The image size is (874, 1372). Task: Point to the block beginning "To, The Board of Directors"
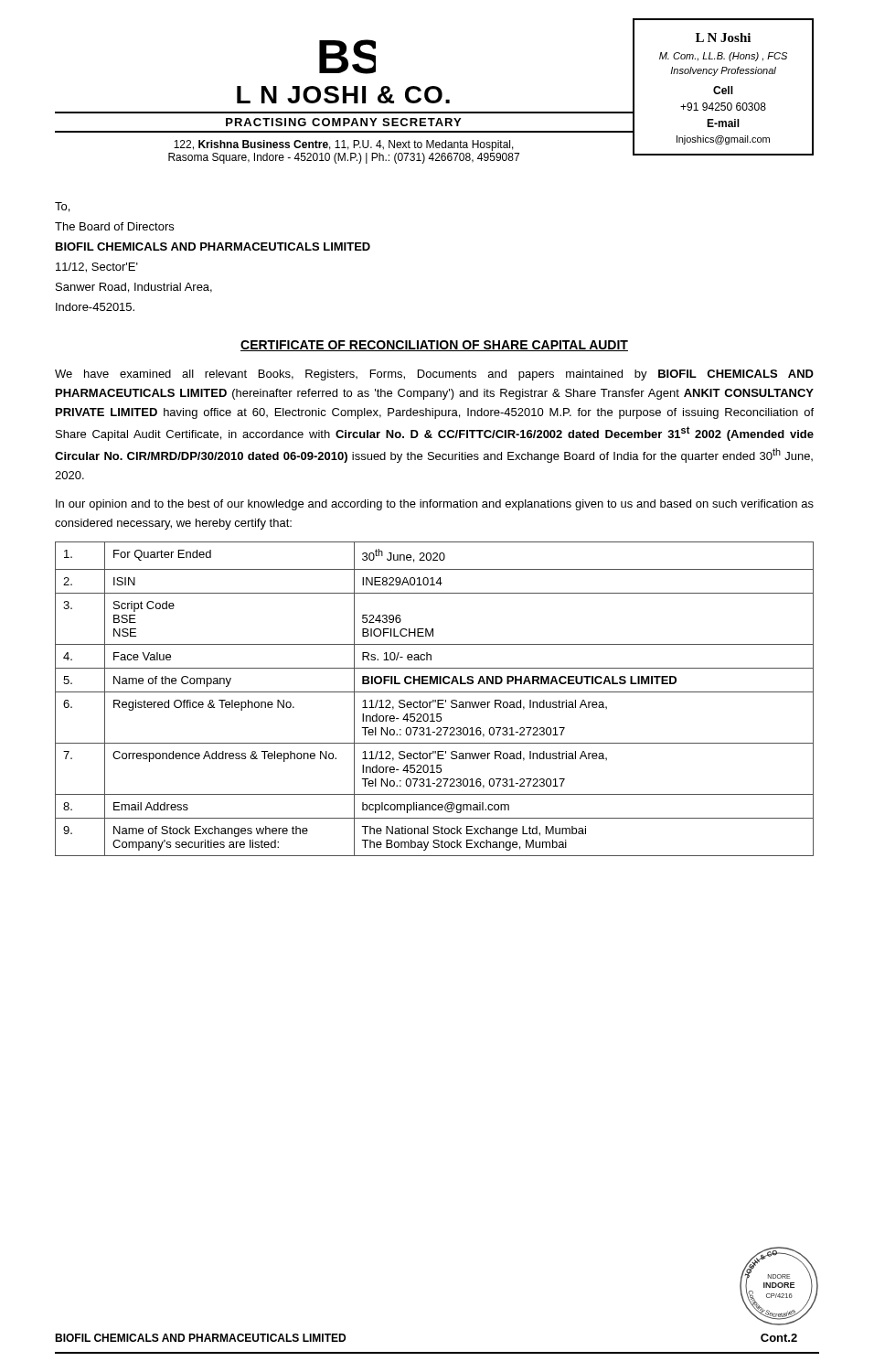pos(213,257)
